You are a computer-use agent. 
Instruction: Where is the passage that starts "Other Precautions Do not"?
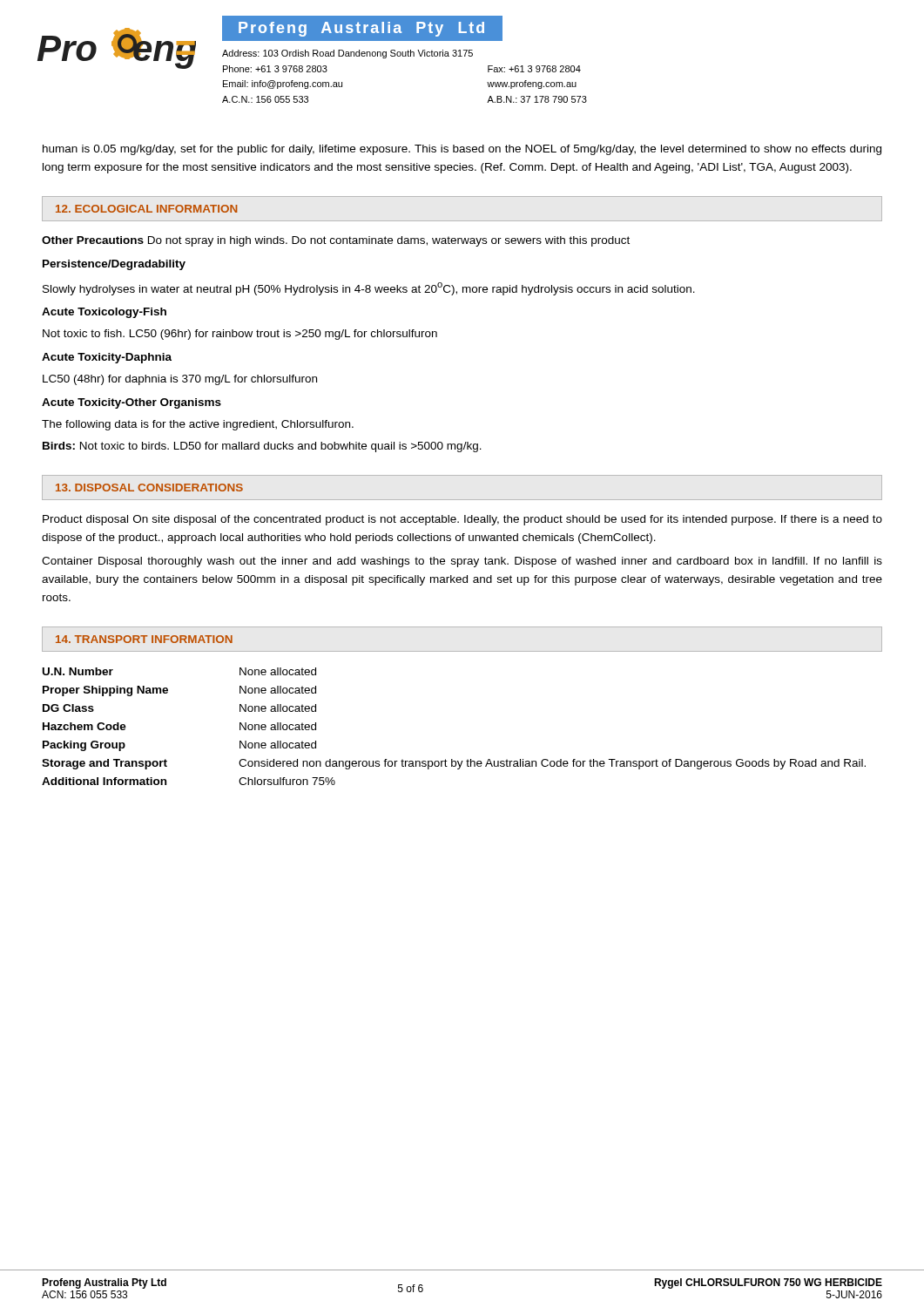[x=336, y=240]
